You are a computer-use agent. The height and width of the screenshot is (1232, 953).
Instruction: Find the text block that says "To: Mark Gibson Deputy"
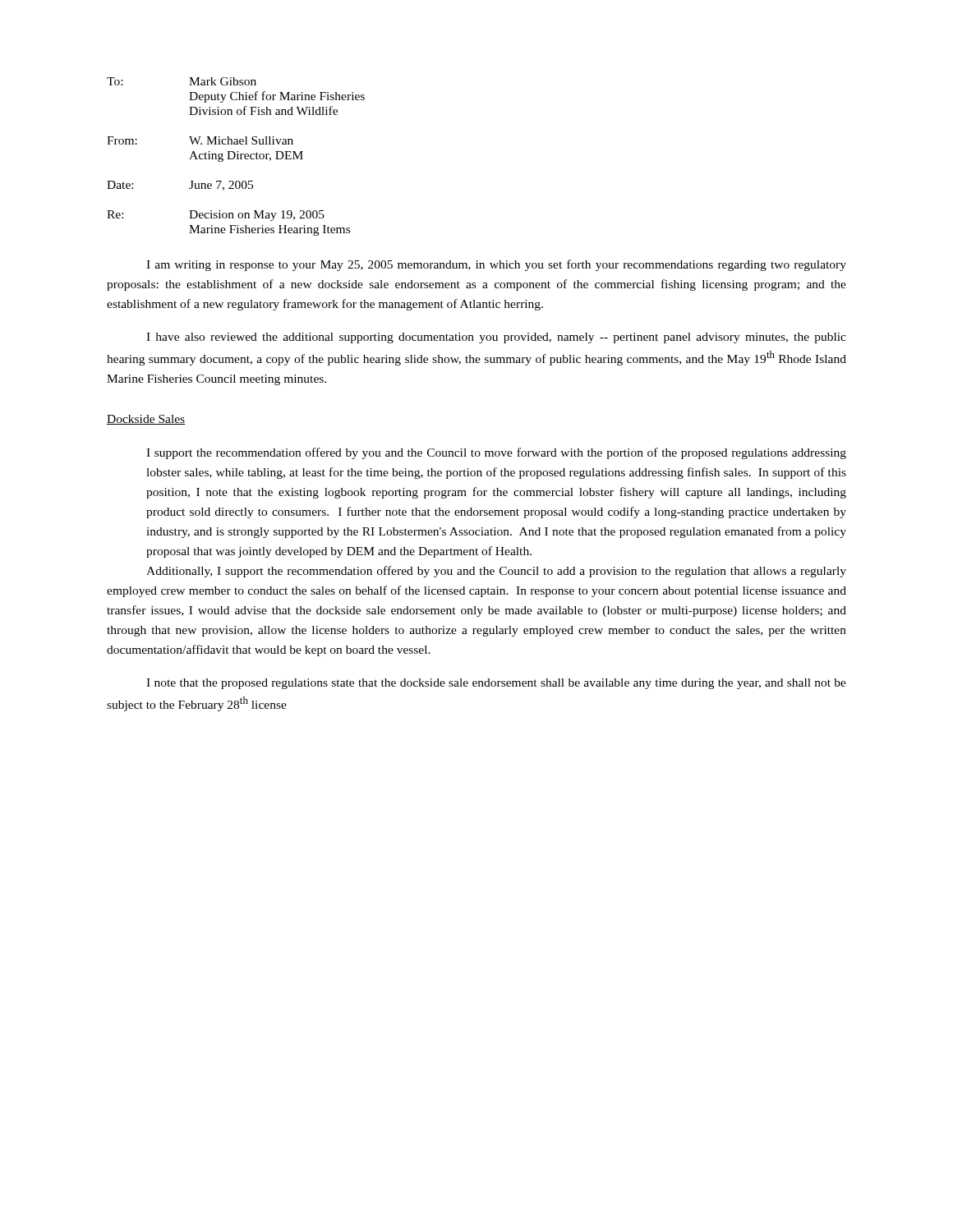(x=236, y=155)
